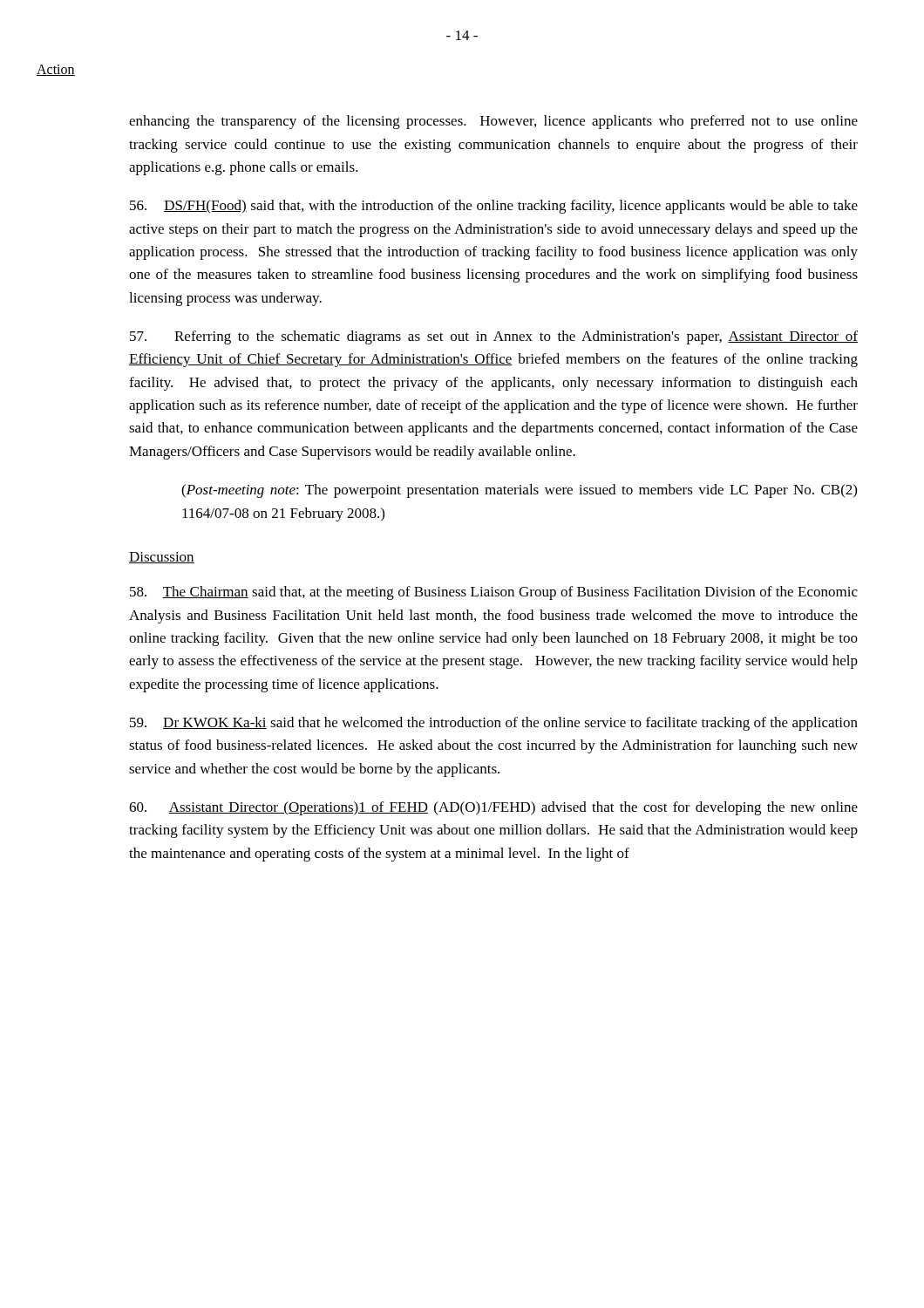Locate the region starting "The Chairman said that, at"
Screen dimensions: 1308x924
[x=493, y=638]
